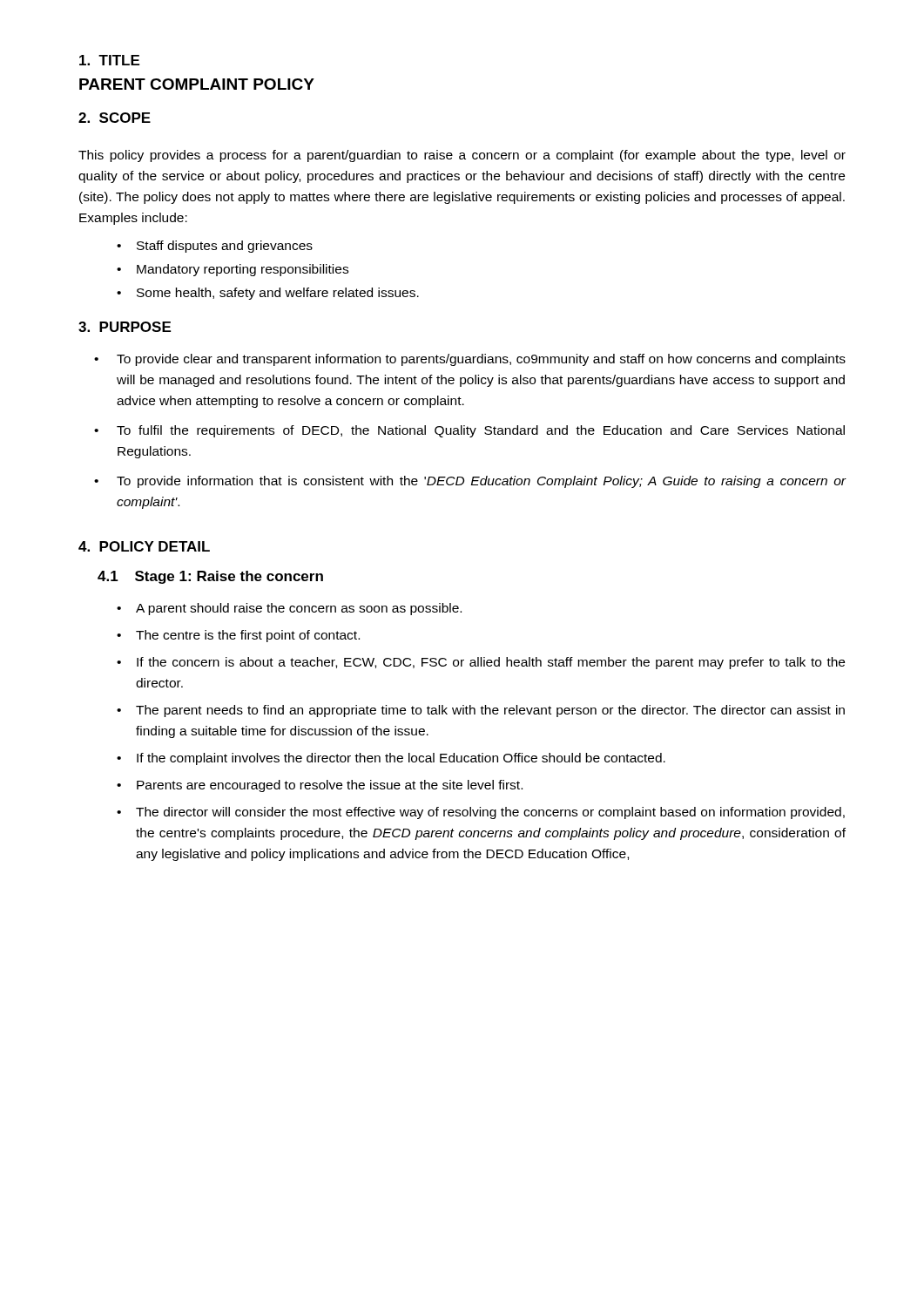Locate the passage starting "• A parent should raise the"

[x=290, y=608]
